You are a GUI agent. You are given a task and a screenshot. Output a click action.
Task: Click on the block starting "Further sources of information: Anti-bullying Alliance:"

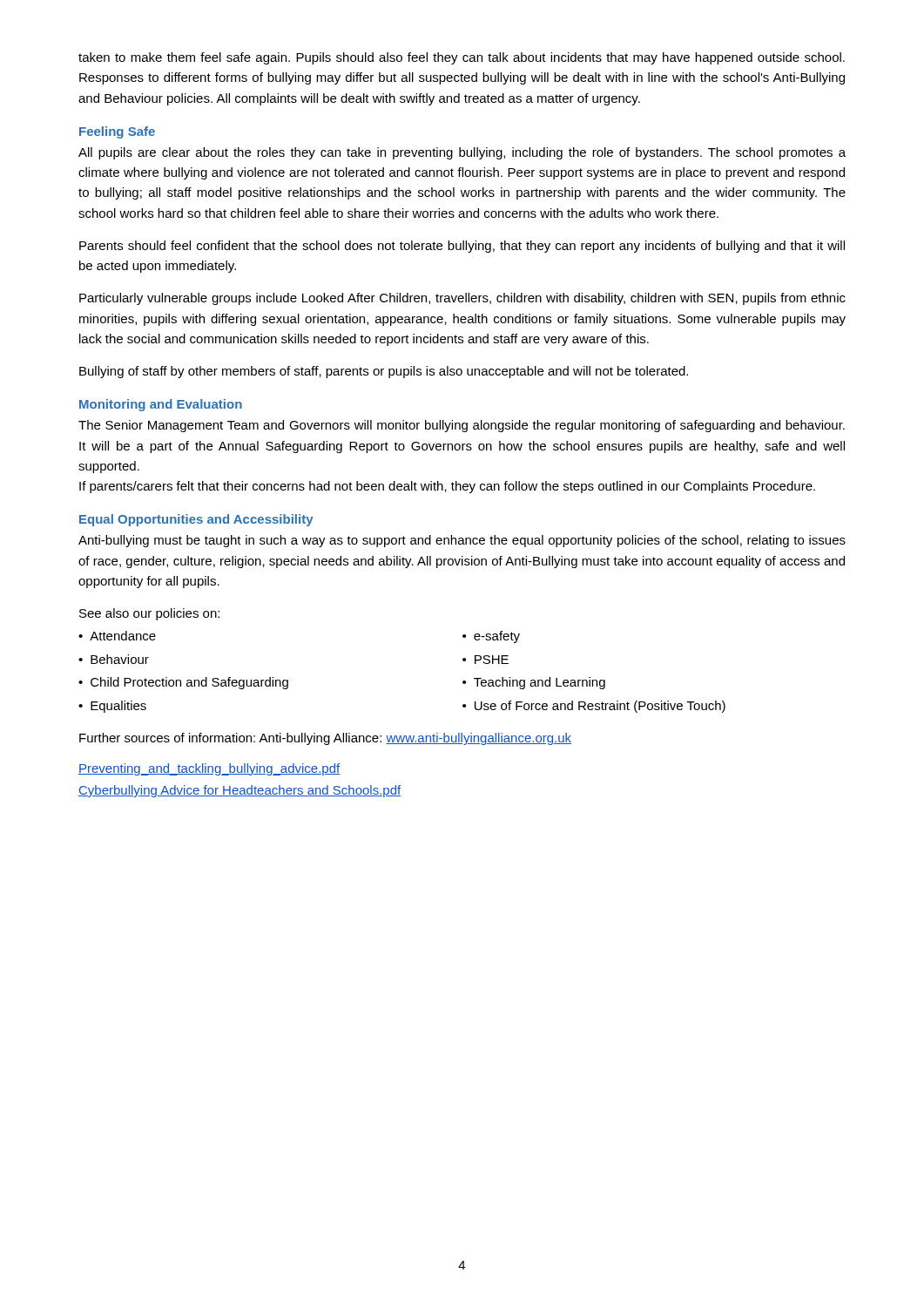pos(325,738)
